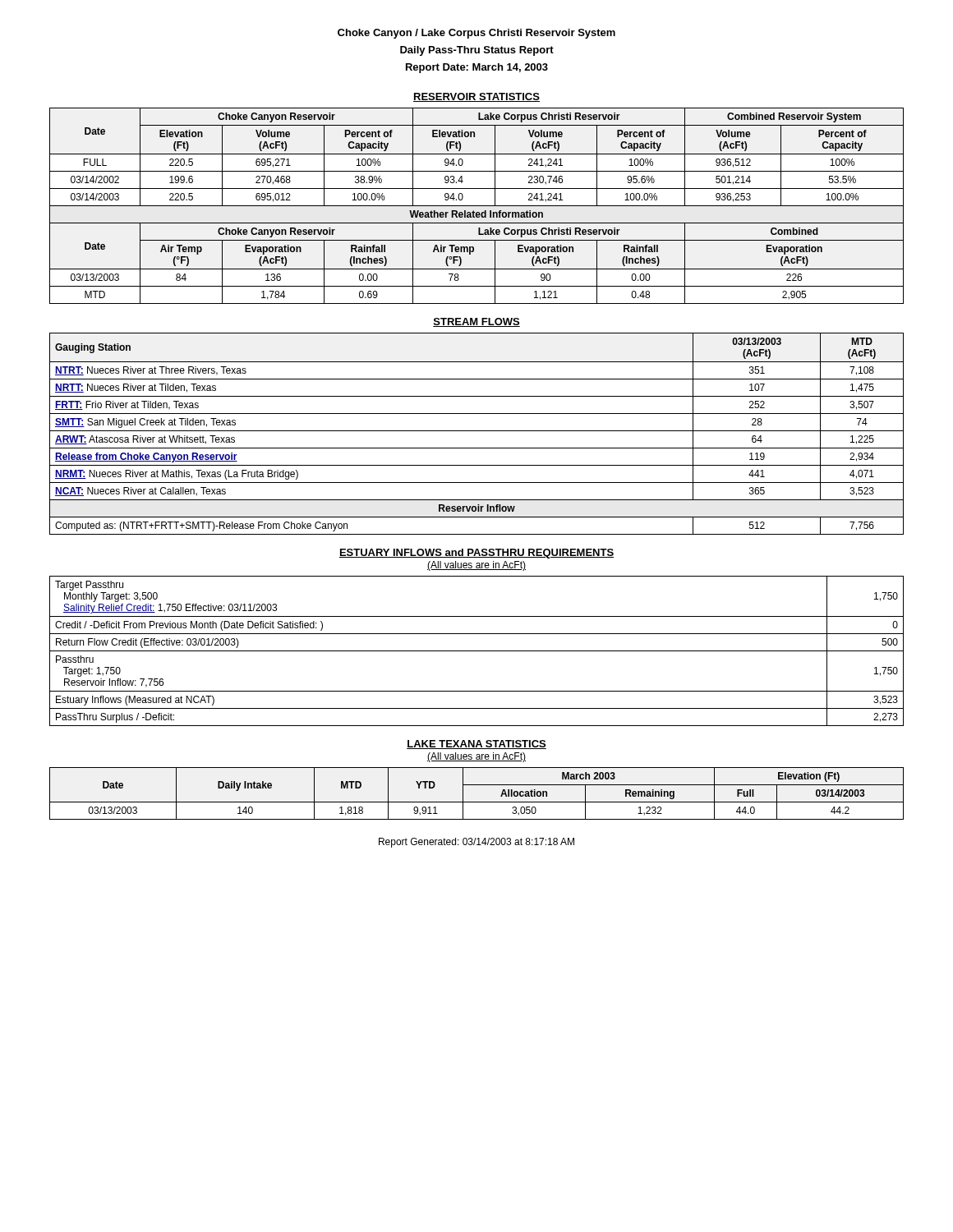Locate the table with the text "Daily Intake"
Viewport: 953px width, 1232px height.
click(476, 794)
